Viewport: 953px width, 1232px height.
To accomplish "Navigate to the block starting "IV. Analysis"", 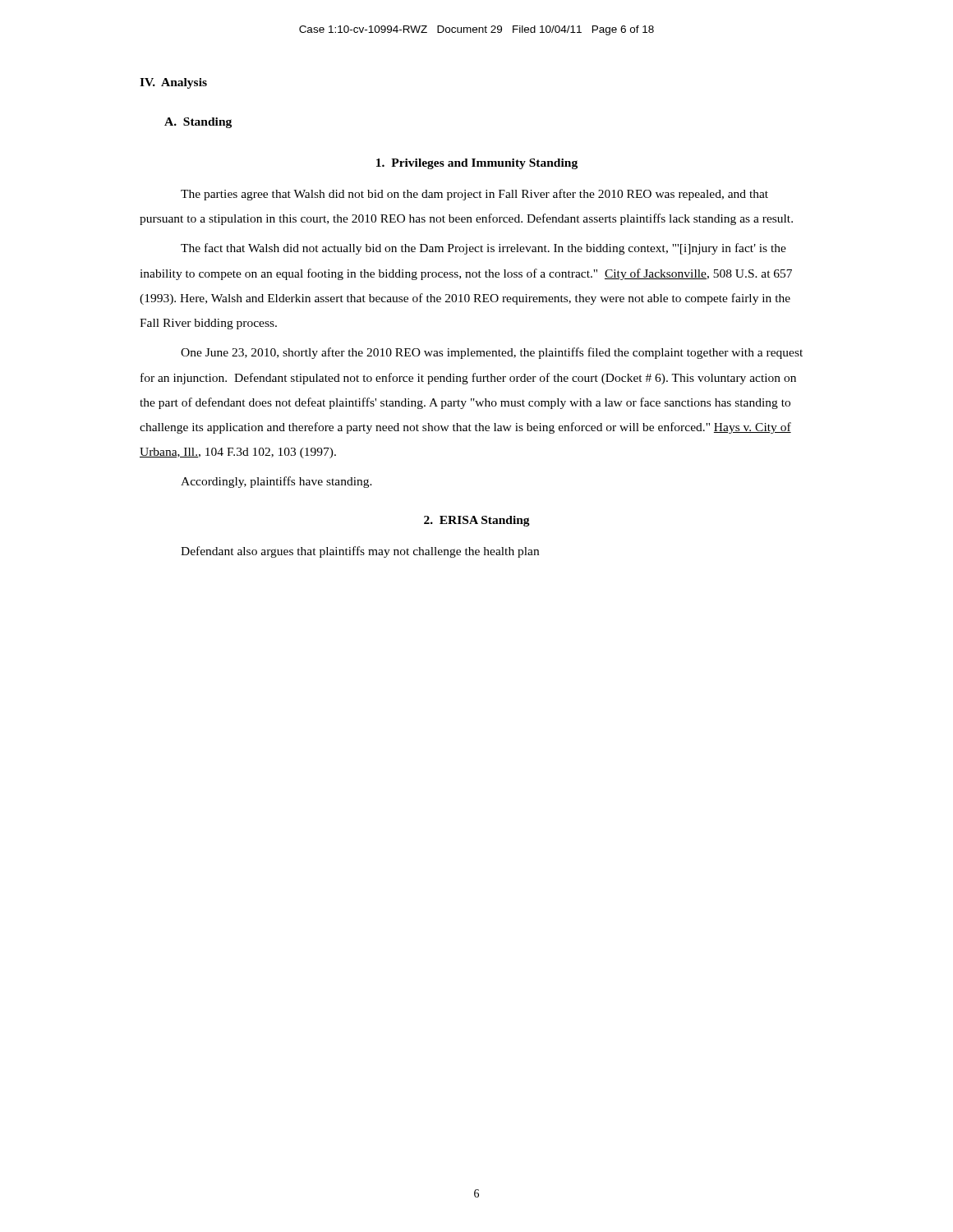I will click(x=173, y=82).
